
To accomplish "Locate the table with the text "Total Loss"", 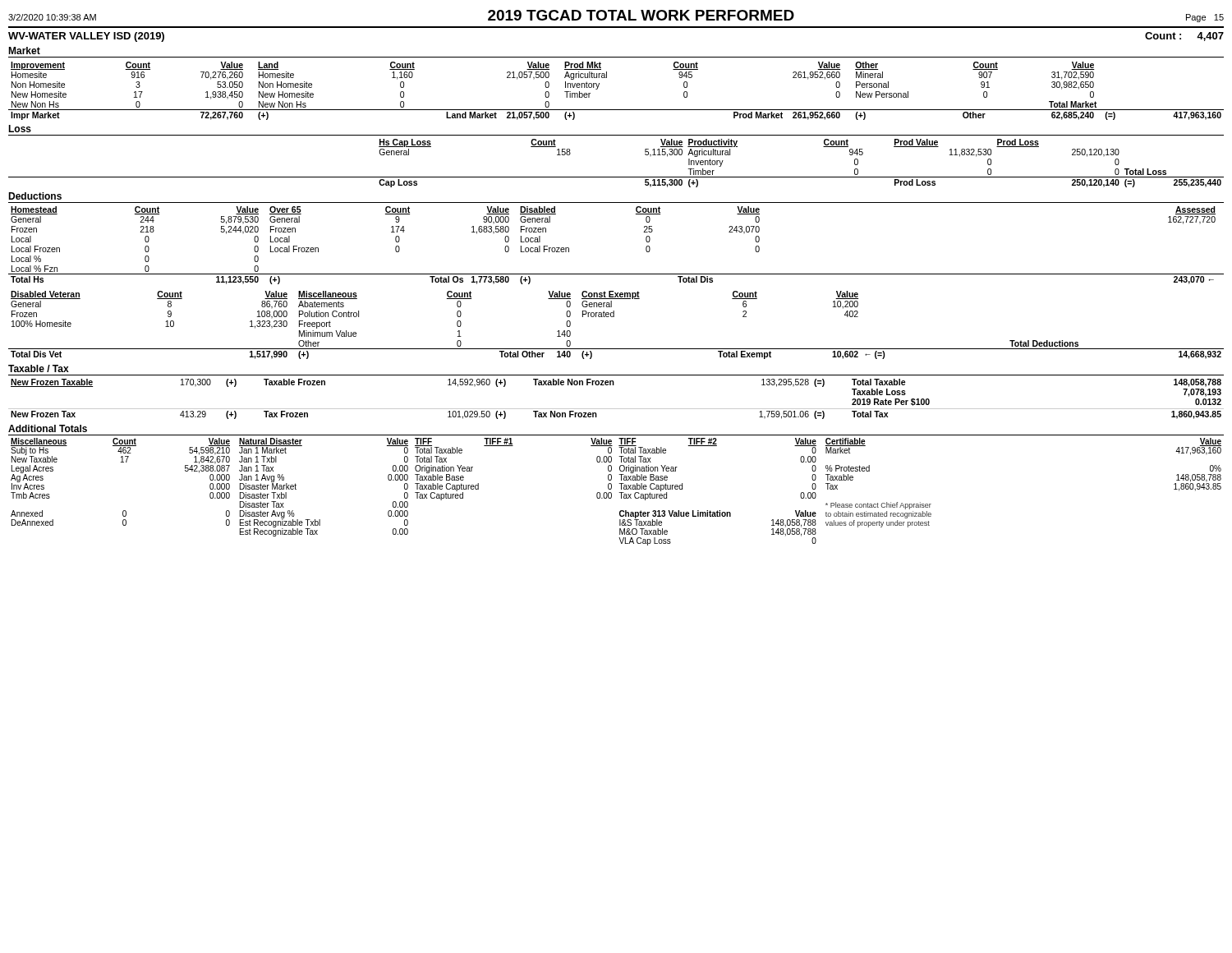I will pos(616,162).
